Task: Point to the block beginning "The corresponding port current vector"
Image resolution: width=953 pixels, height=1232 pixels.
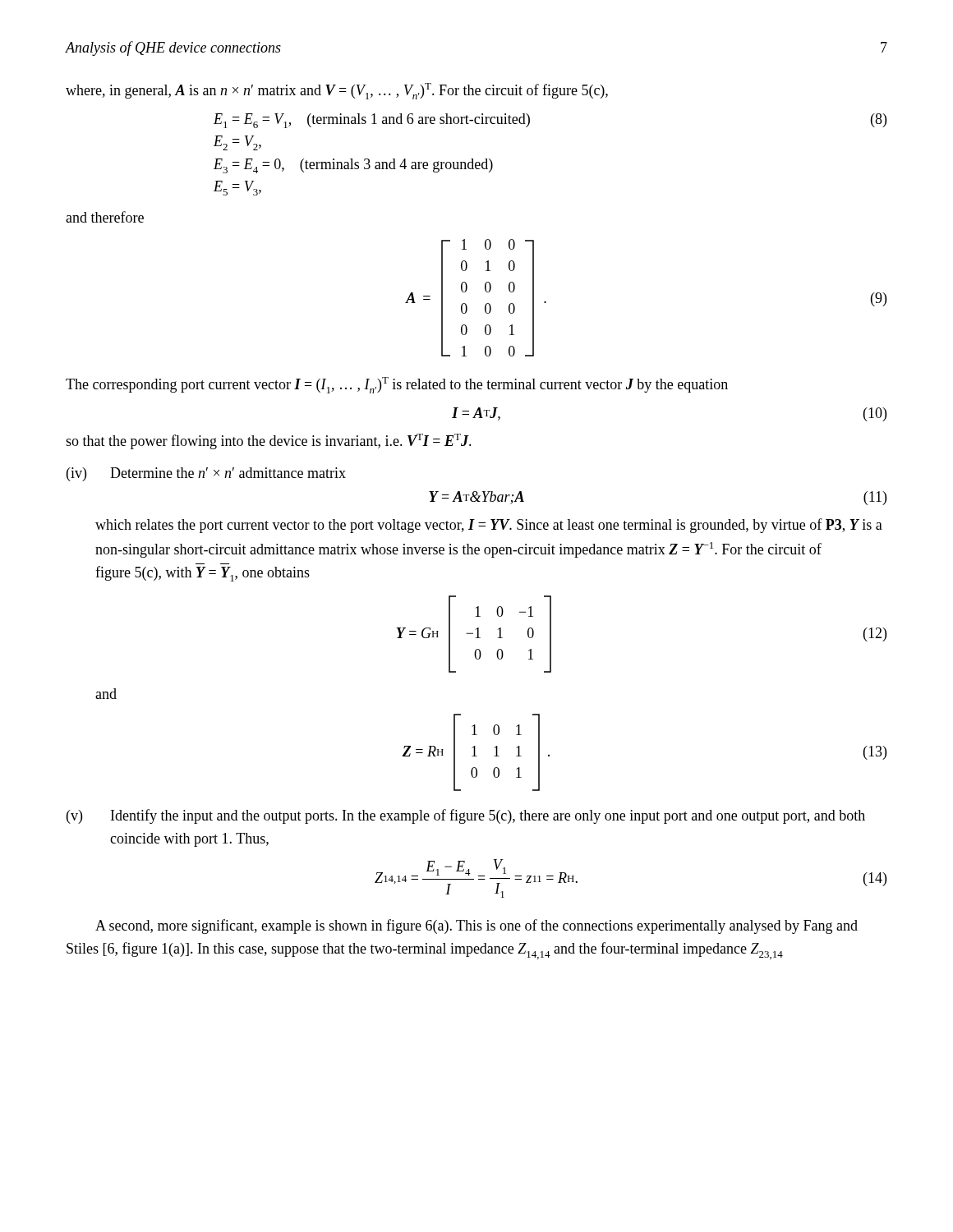Action: tap(397, 385)
